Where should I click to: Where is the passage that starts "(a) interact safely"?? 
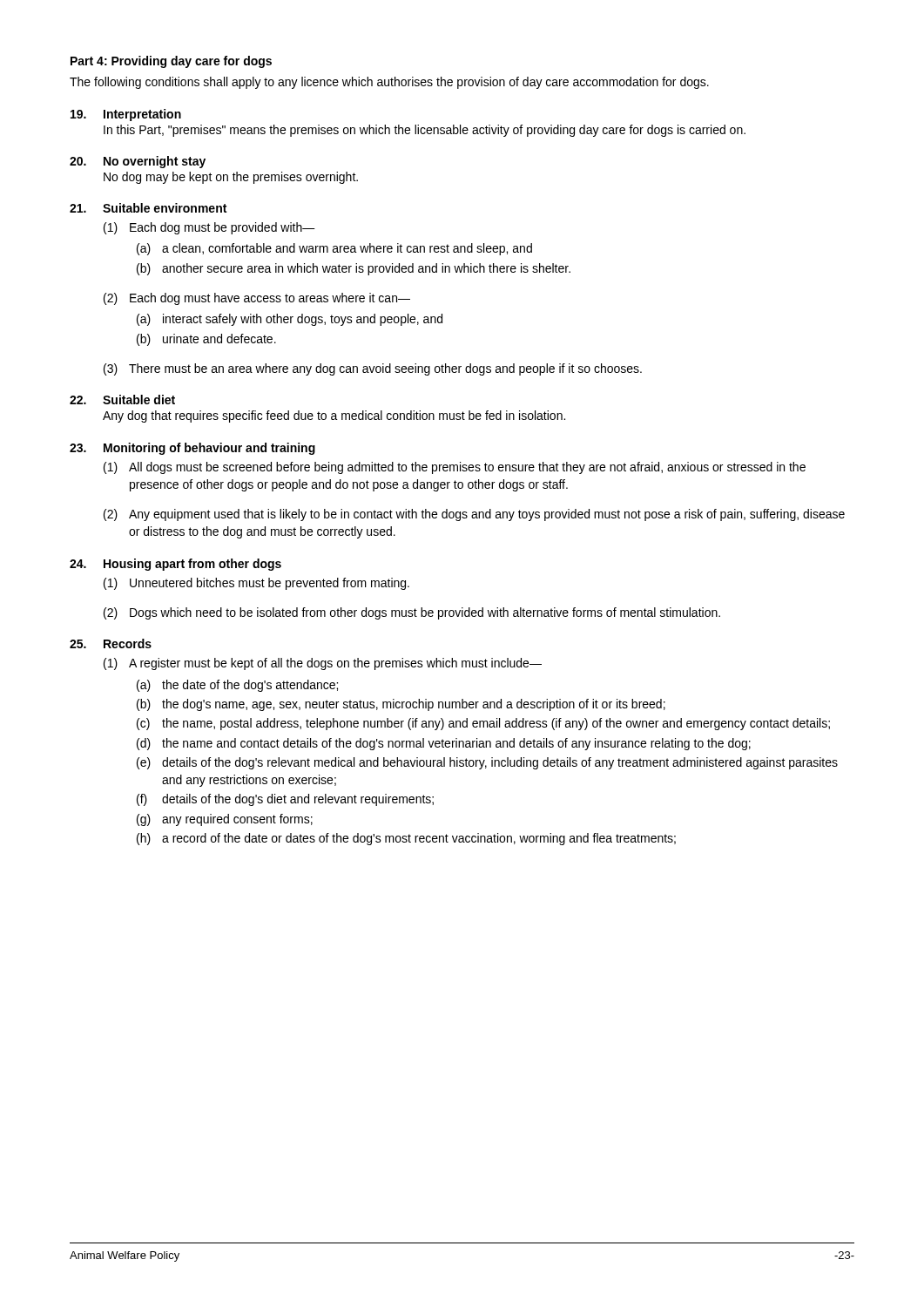(x=290, y=320)
